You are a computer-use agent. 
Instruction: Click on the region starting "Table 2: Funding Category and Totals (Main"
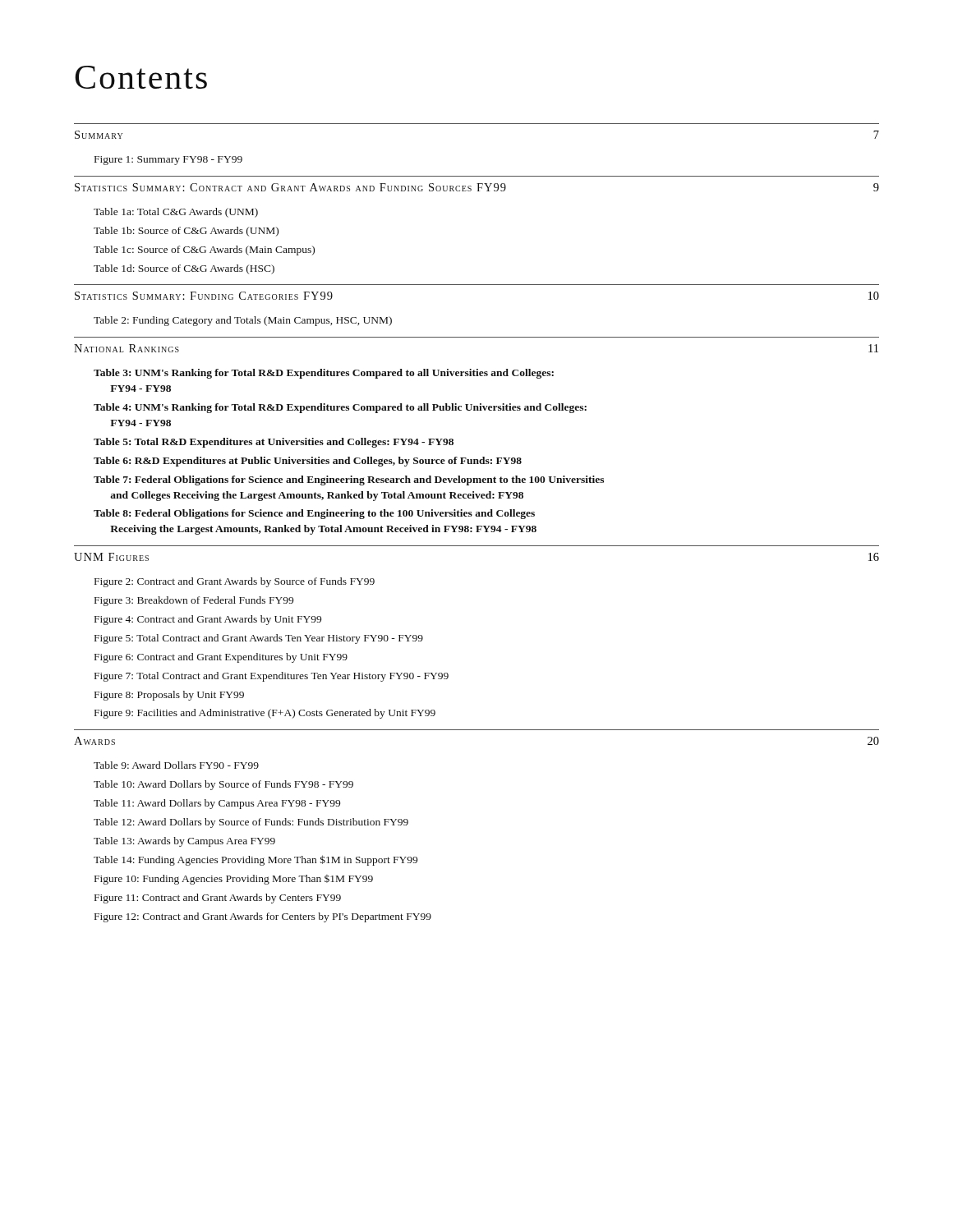(243, 321)
